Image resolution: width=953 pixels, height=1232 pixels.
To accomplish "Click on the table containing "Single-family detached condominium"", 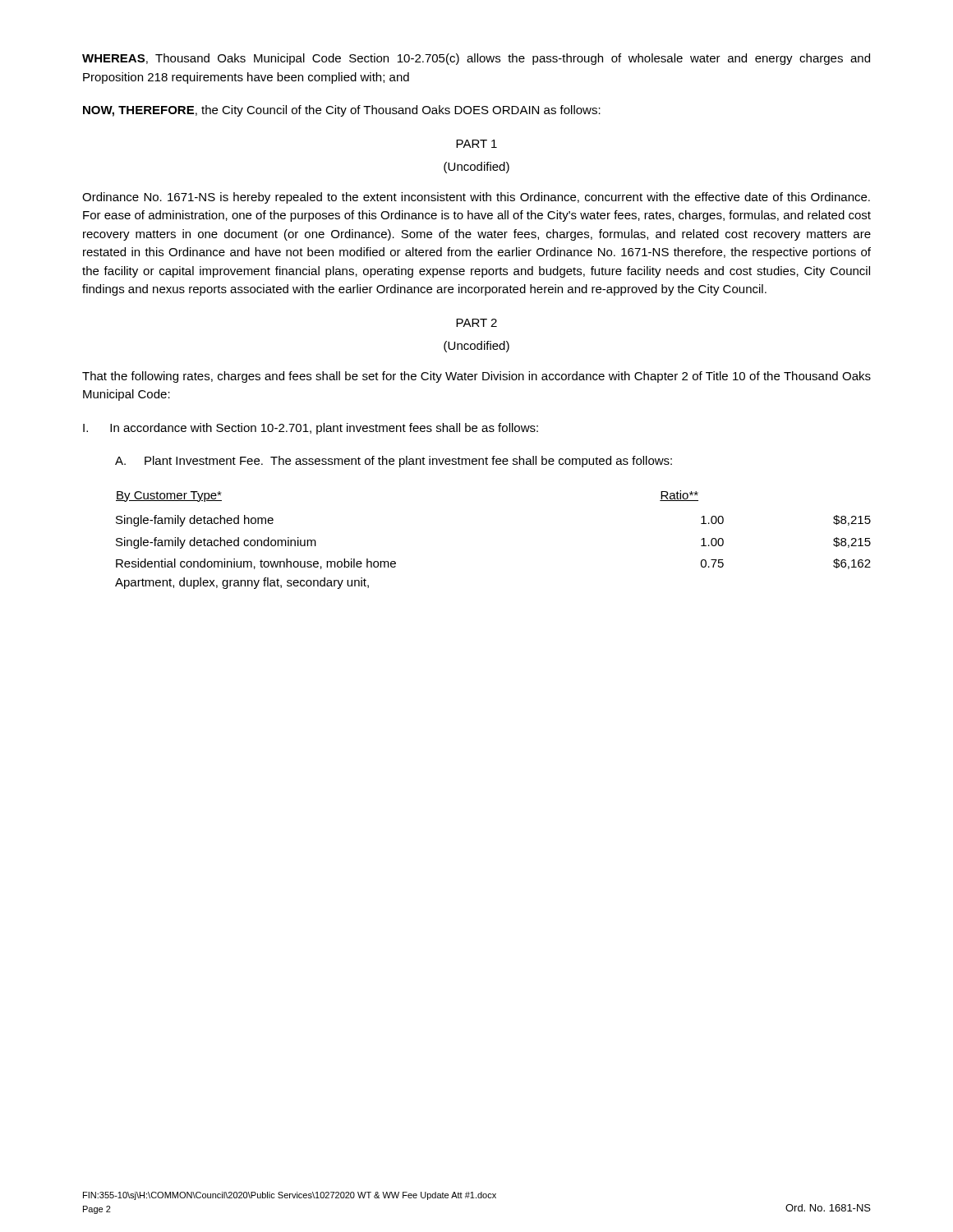I will point(493,539).
